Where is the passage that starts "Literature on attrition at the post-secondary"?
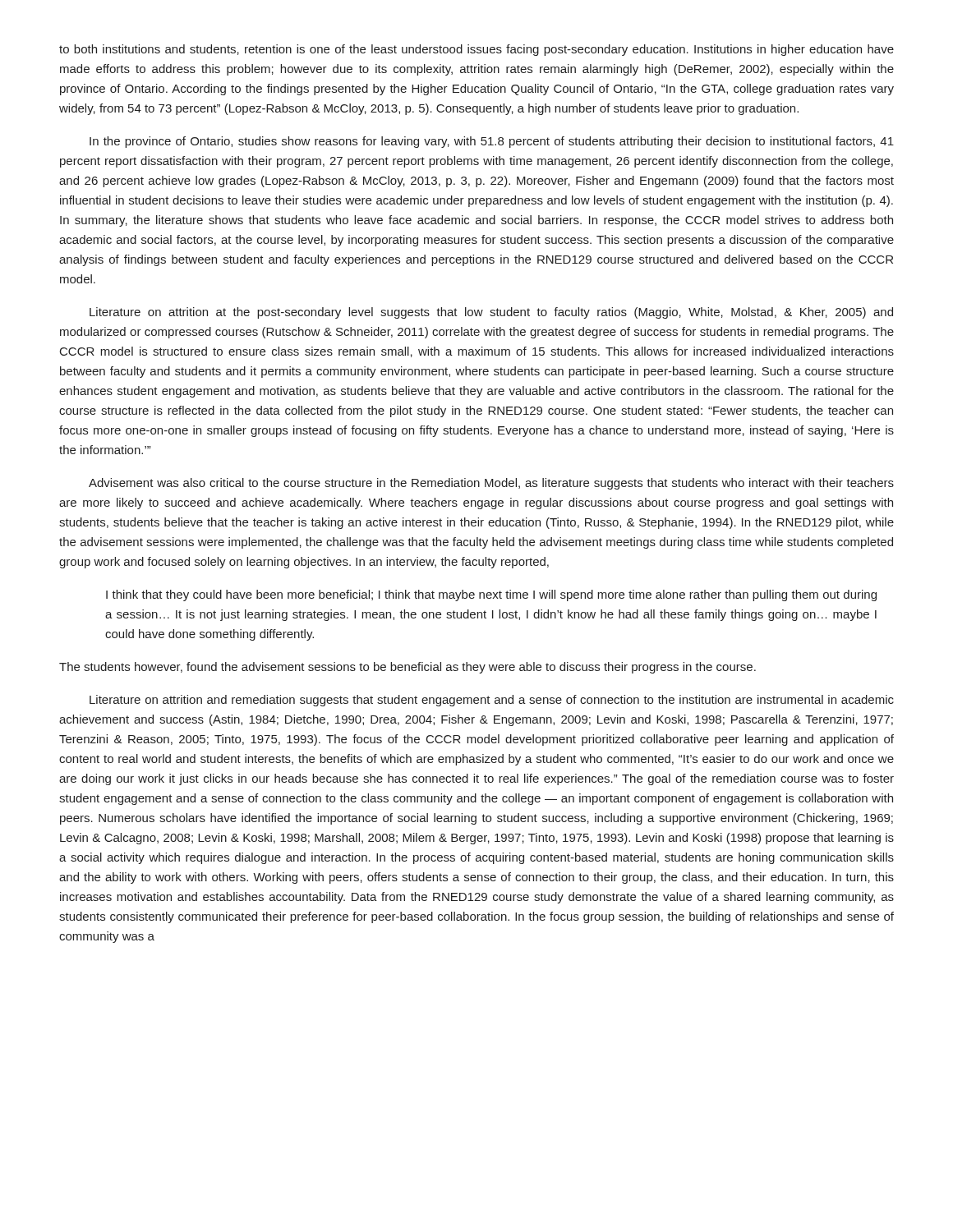953x1232 pixels. pos(476,381)
